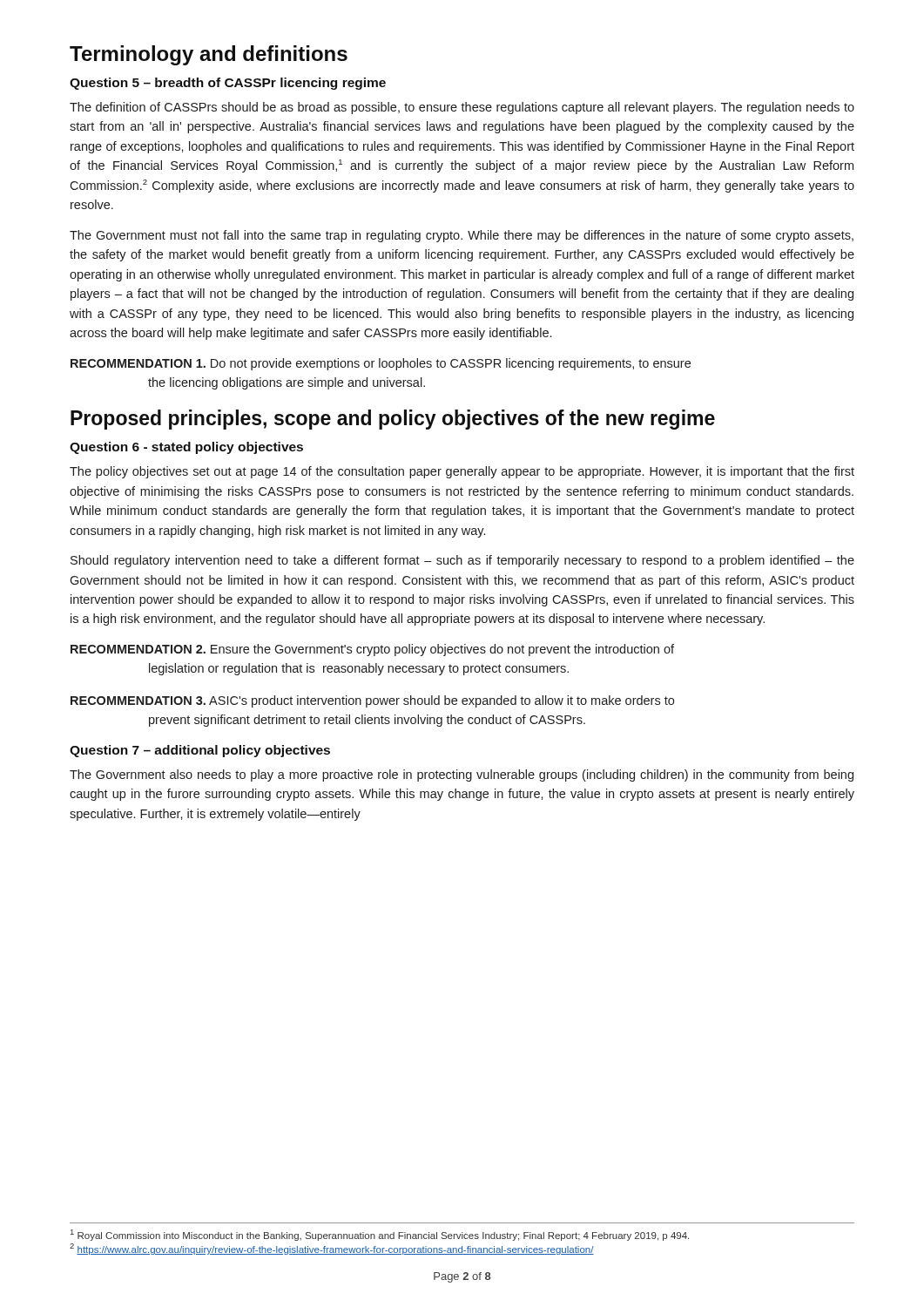924x1307 pixels.
Task: Find the block on this page that starts "RECOMMENDATION 2. Ensure the Government's crypto policy"
Action: click(462, 659)
